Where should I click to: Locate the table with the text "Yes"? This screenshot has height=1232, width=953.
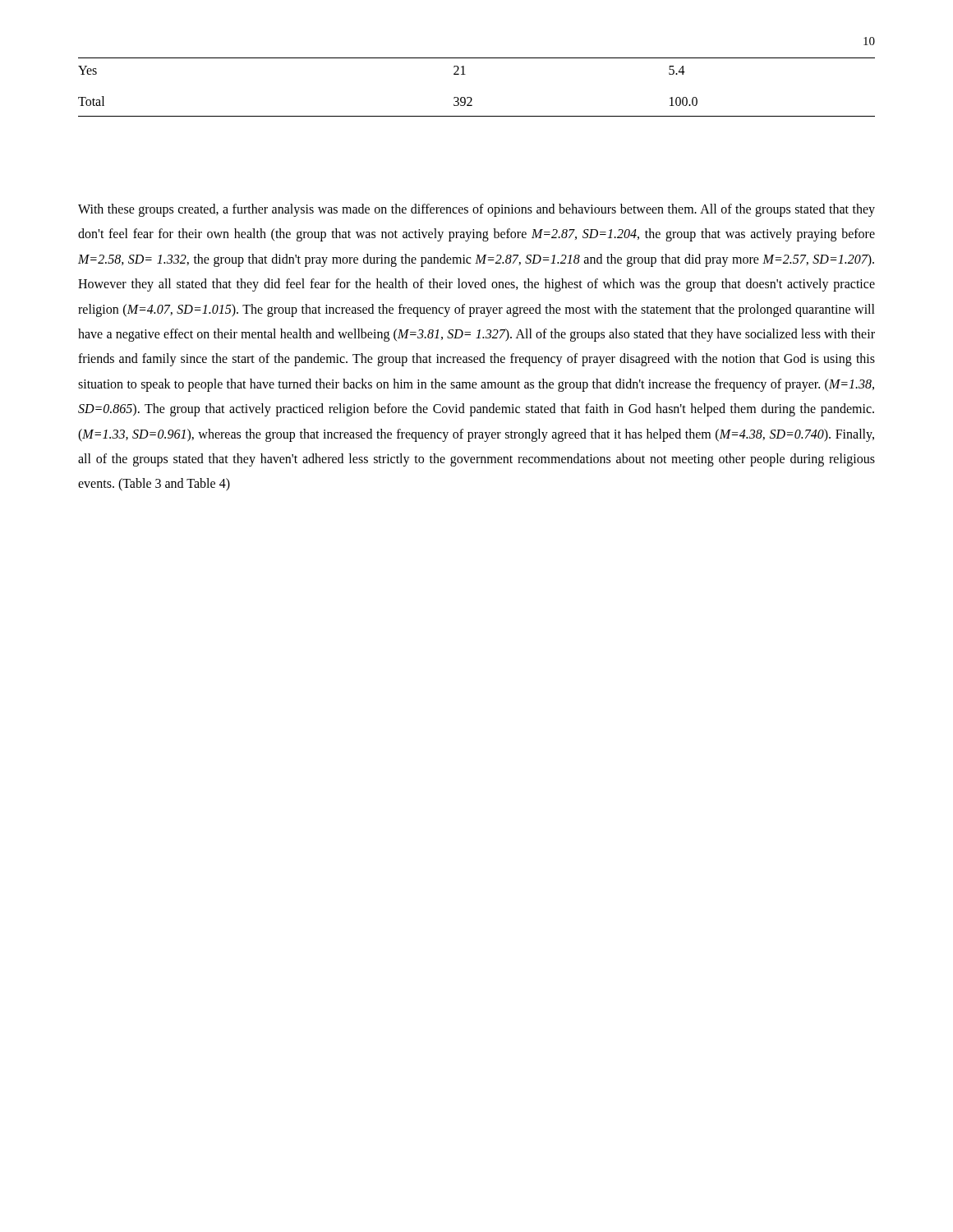(x=476, y=87)
